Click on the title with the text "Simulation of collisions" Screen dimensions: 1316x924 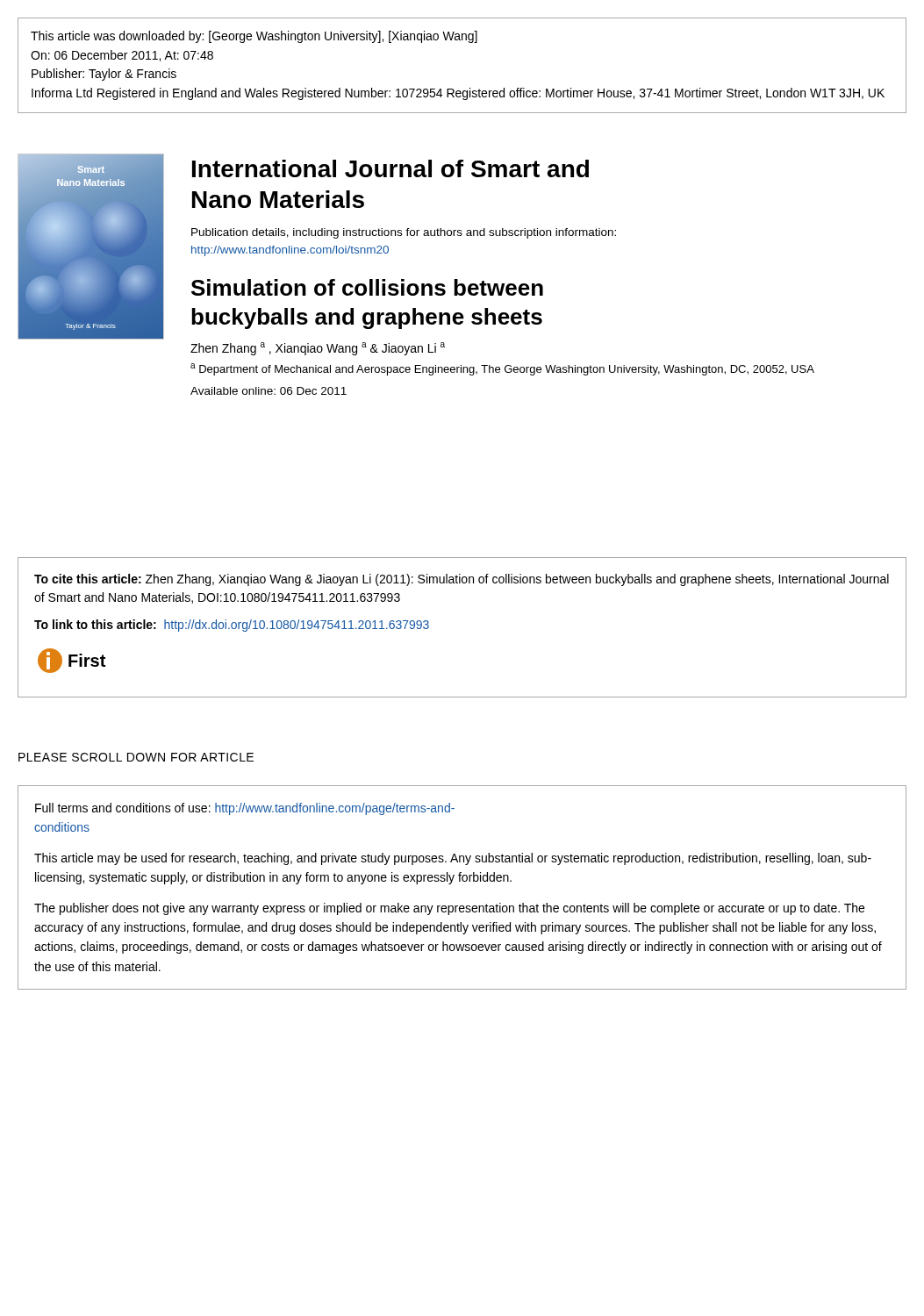tap(367, 302)
